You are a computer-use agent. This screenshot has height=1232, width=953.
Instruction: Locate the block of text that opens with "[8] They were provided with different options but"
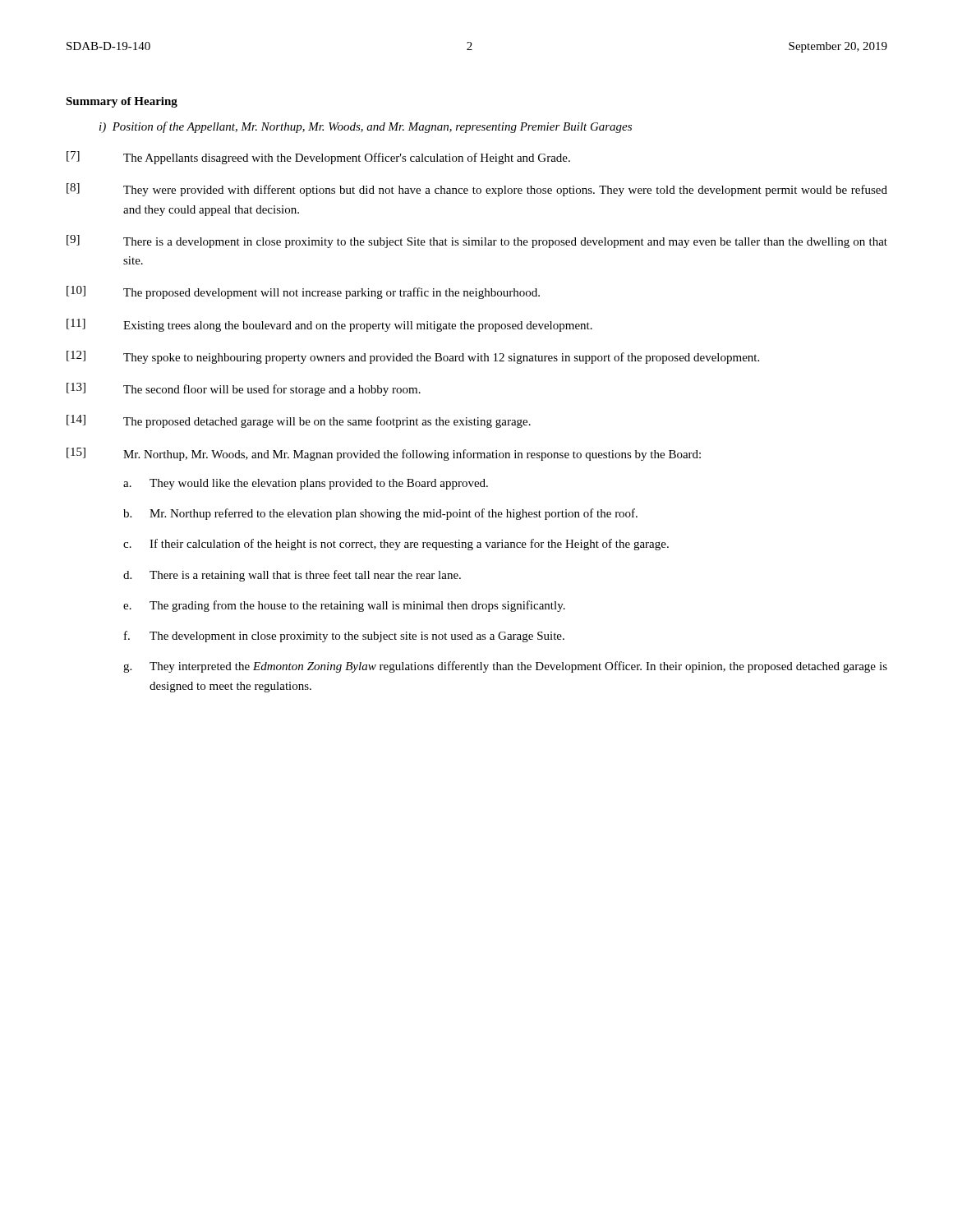click(476, 200)
